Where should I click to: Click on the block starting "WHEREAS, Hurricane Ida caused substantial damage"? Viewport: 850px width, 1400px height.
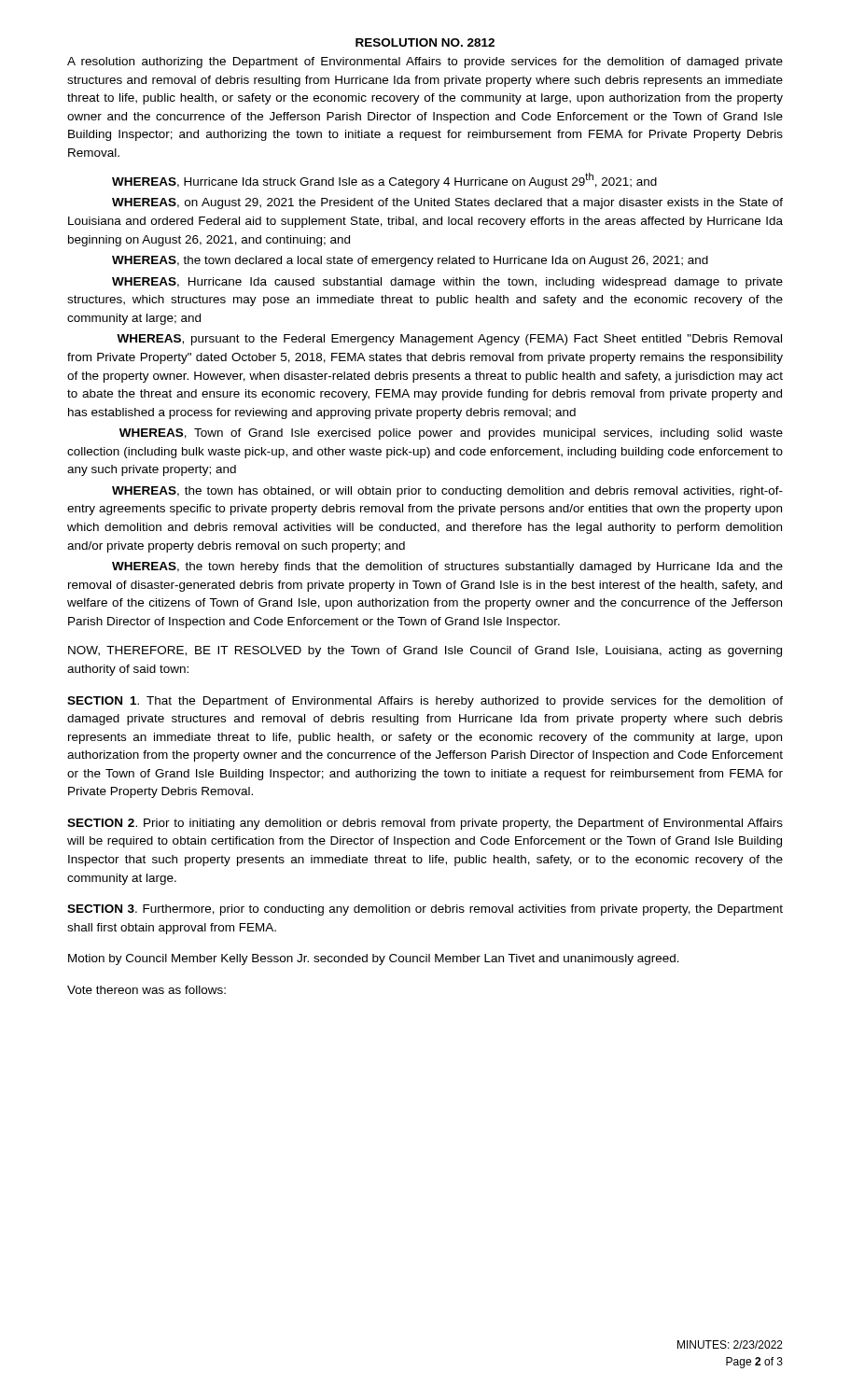(x=425, y=299)
